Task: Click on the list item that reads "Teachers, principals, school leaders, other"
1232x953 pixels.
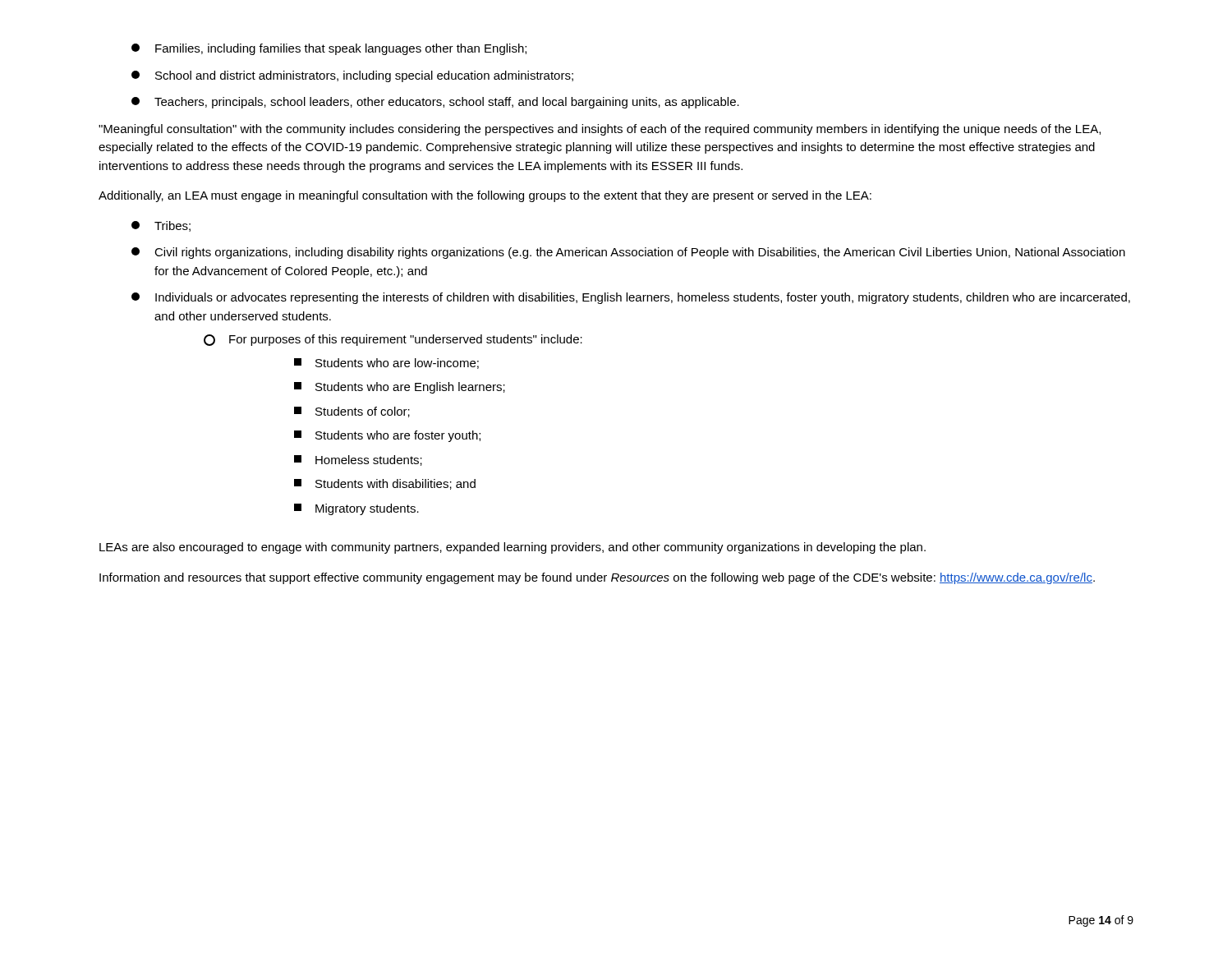Action: [x=436, y=102]
